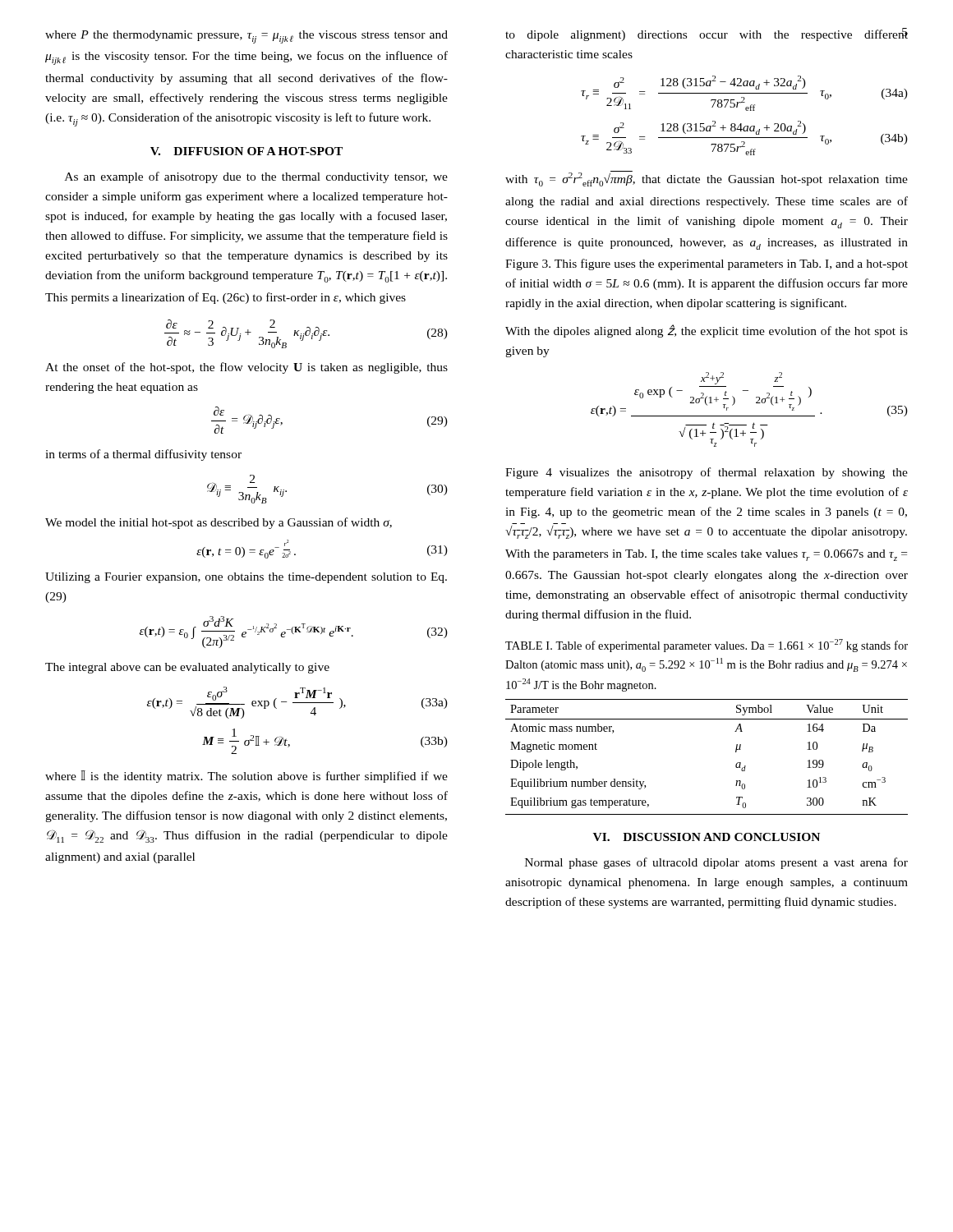Select the block starting "V. DIFFUSION OF A HOT-SPOT"
This screenshot has width=953, height=1232.
click(x=246, y=151)
